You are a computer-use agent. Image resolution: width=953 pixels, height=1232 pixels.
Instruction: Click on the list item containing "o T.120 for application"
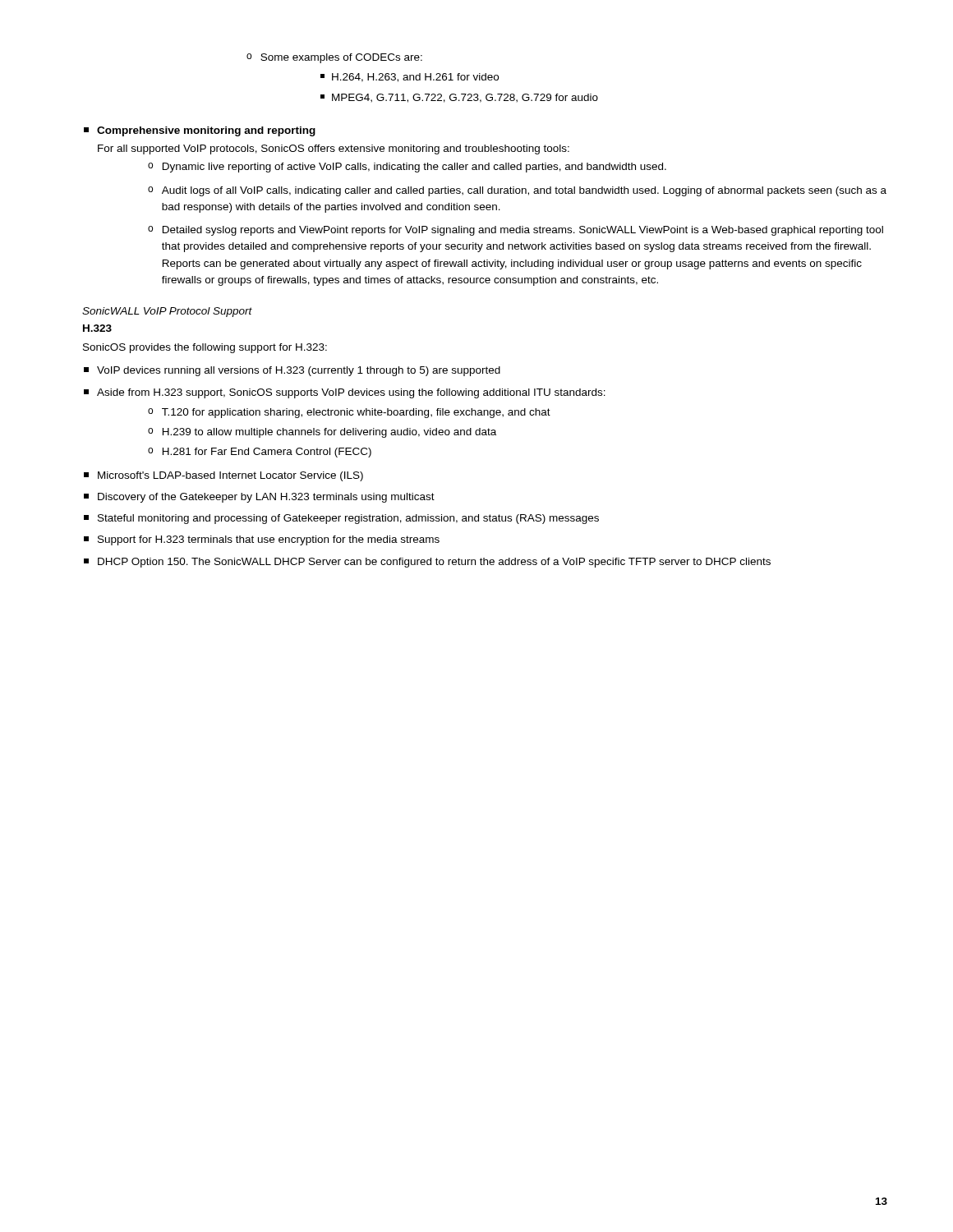349,412
